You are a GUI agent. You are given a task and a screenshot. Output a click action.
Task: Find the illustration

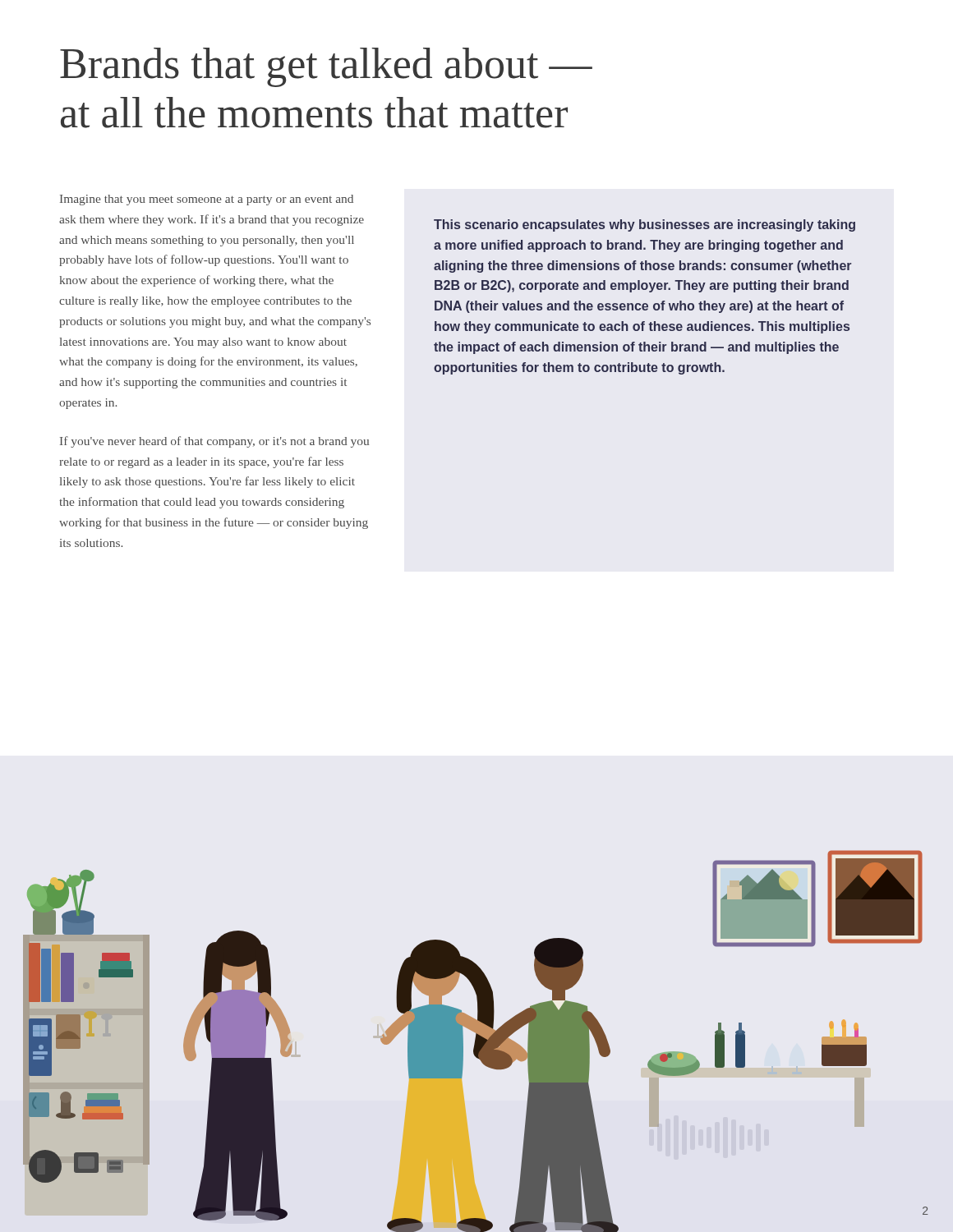(476, 994)
